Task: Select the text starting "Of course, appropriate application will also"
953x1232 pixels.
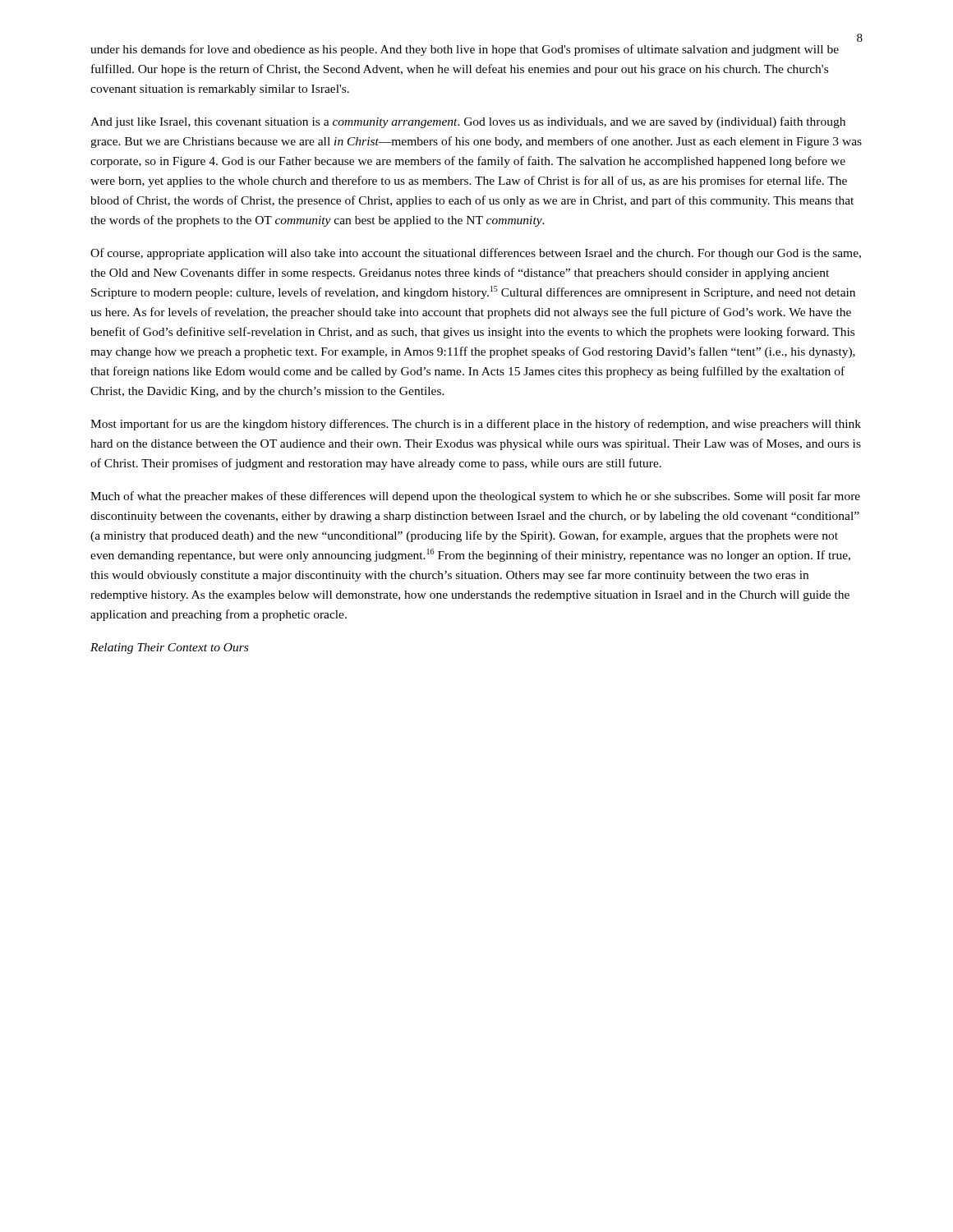Action: click(x=476, y=322)
